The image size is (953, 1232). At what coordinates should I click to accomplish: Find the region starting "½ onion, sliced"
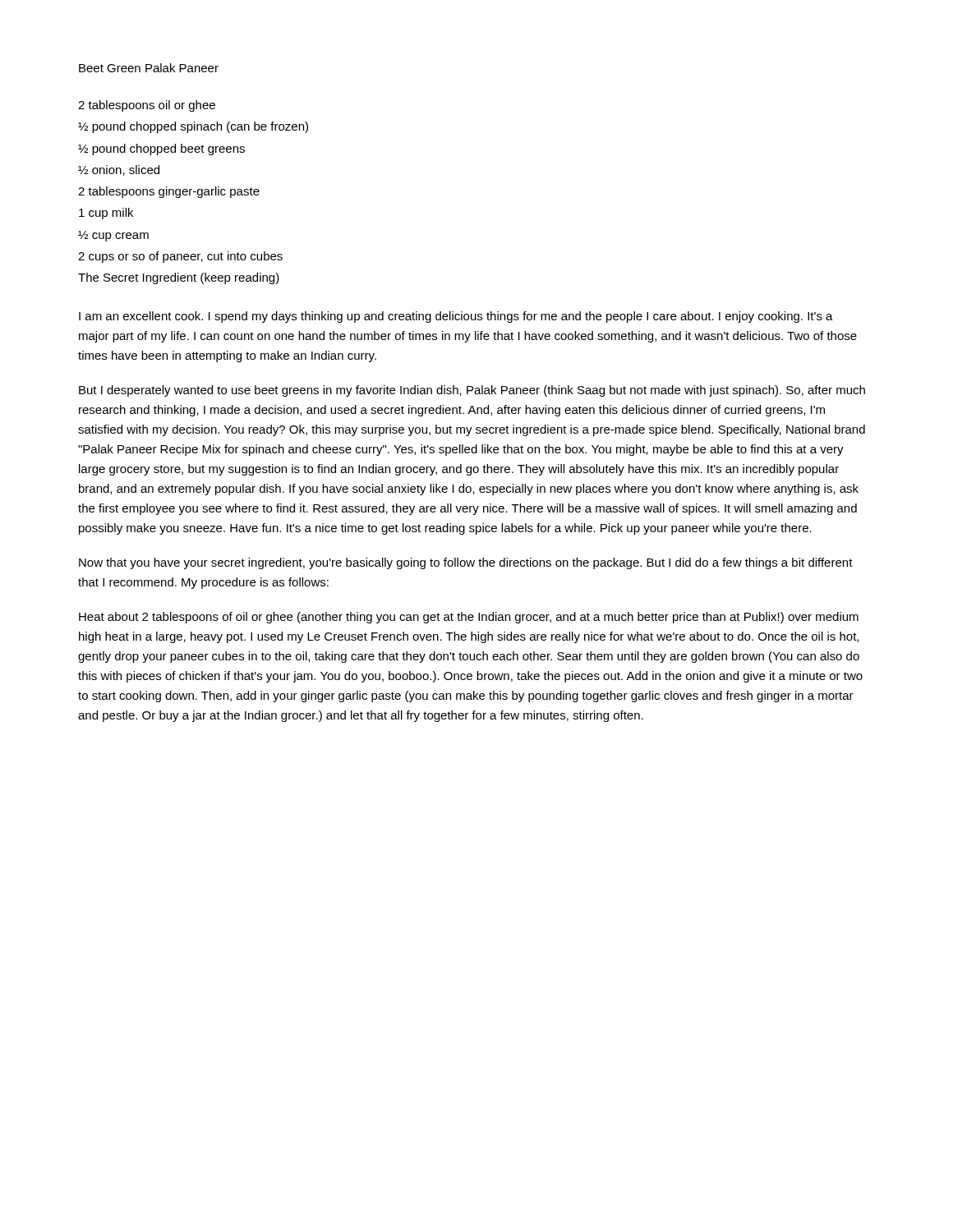(x=119, y=169)
